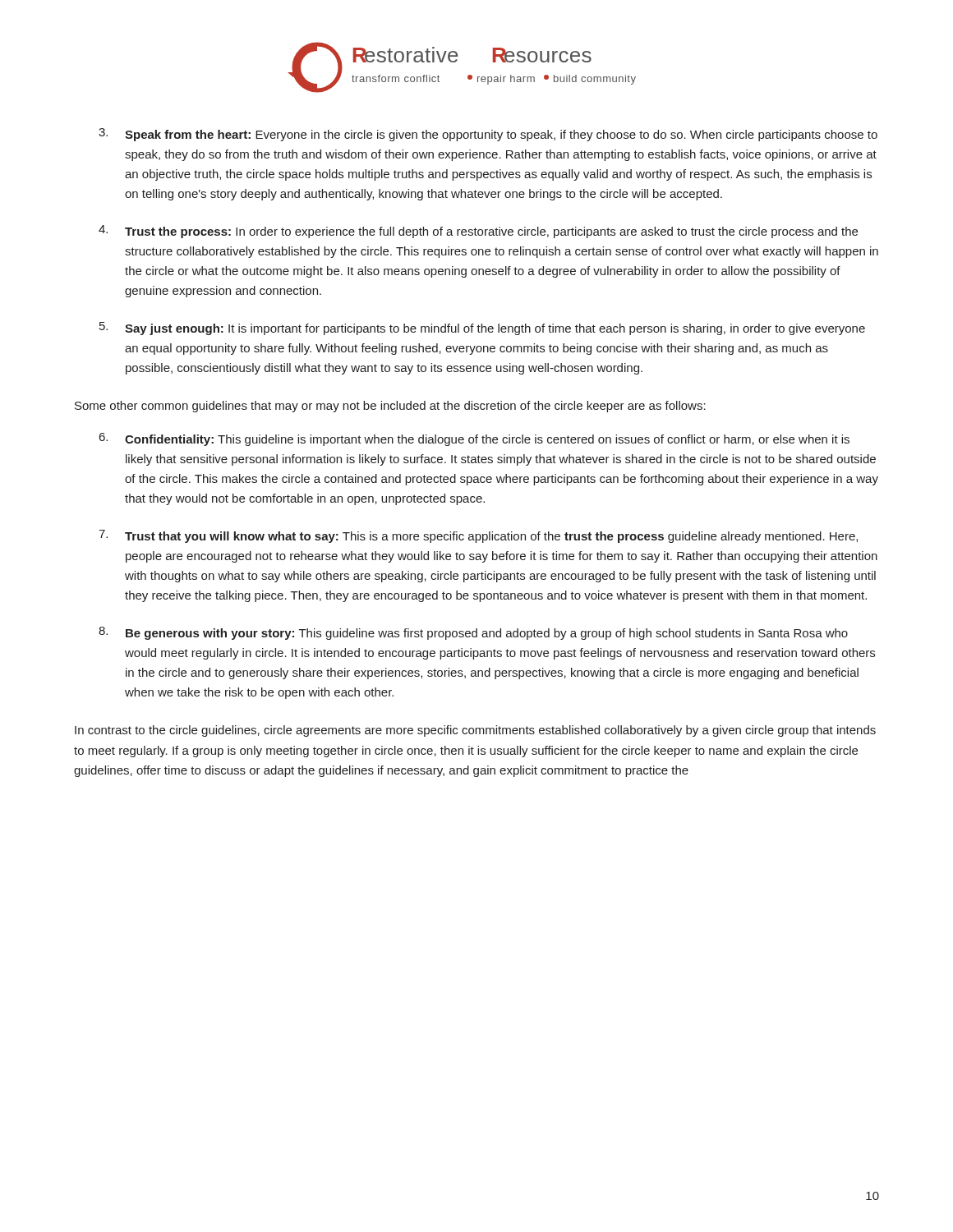
Task: Select the block starting "3. Speak from the heart: Everyone"
Action: pyautogui.click(x=489, y=164)
